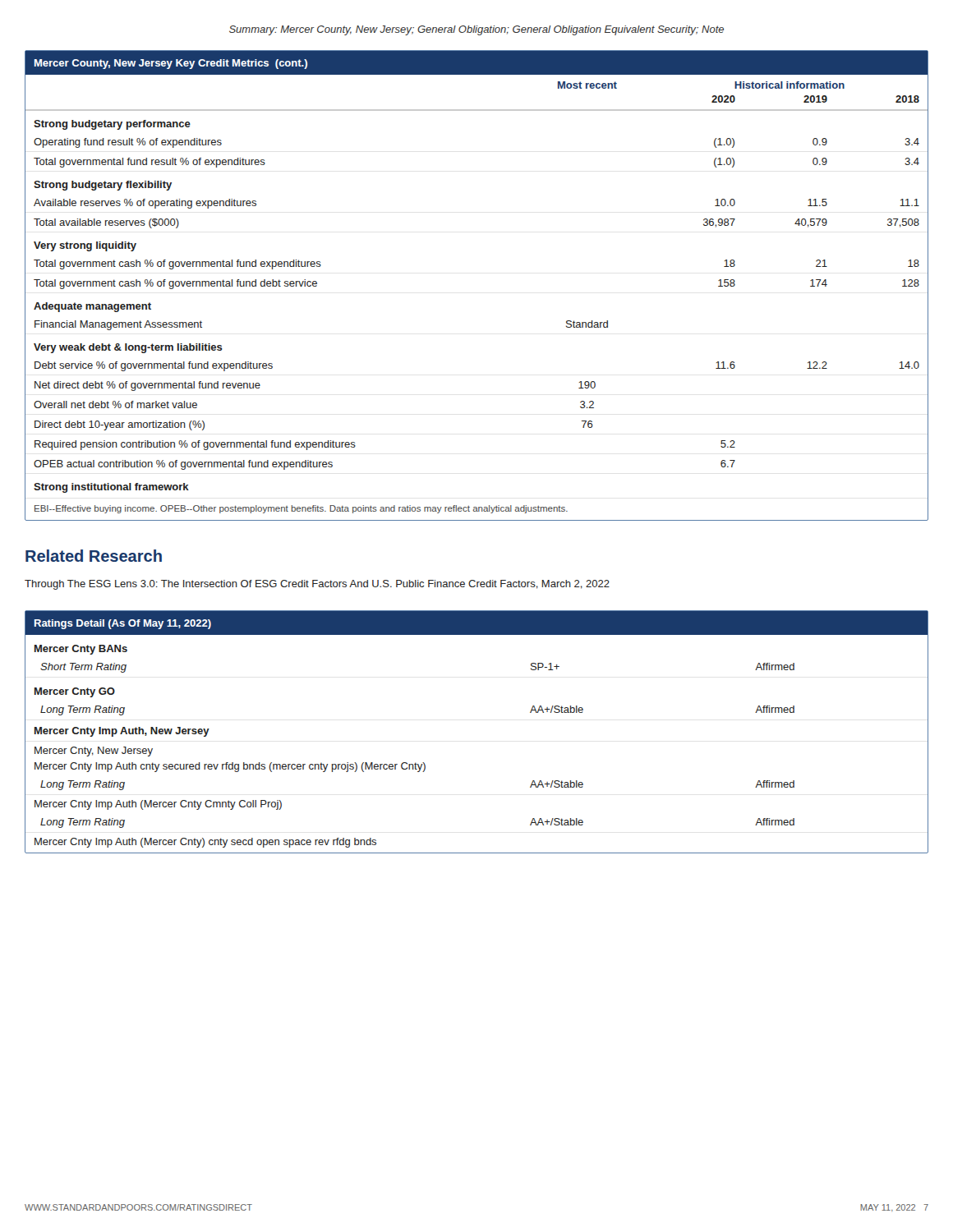Image resolution: width=953 pixels, height=1232 pixels.
Task: Click where it says "Related Research"
Action: point(94,556)
